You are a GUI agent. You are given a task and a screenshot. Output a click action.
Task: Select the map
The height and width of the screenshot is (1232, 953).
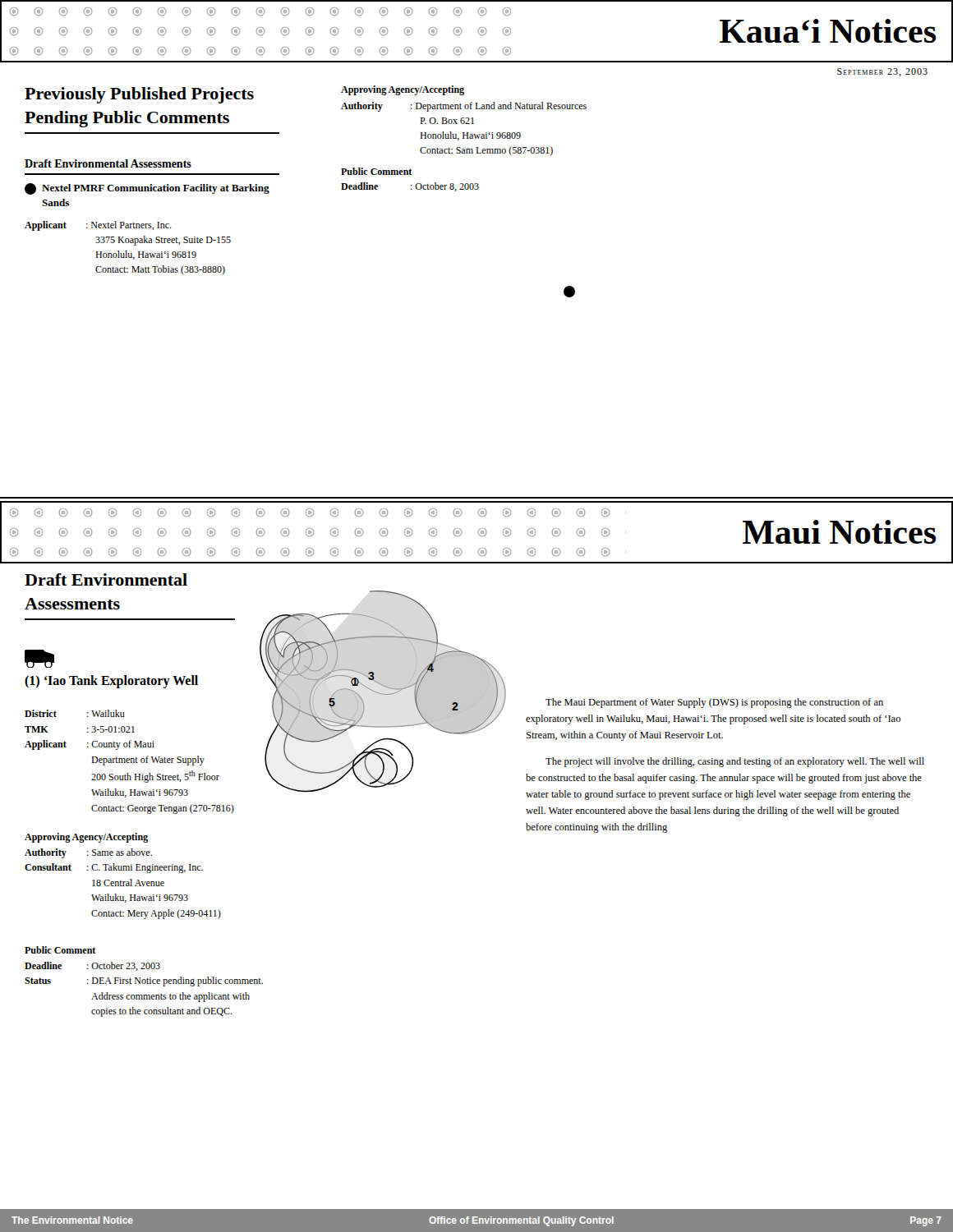[x=386, y=694]
